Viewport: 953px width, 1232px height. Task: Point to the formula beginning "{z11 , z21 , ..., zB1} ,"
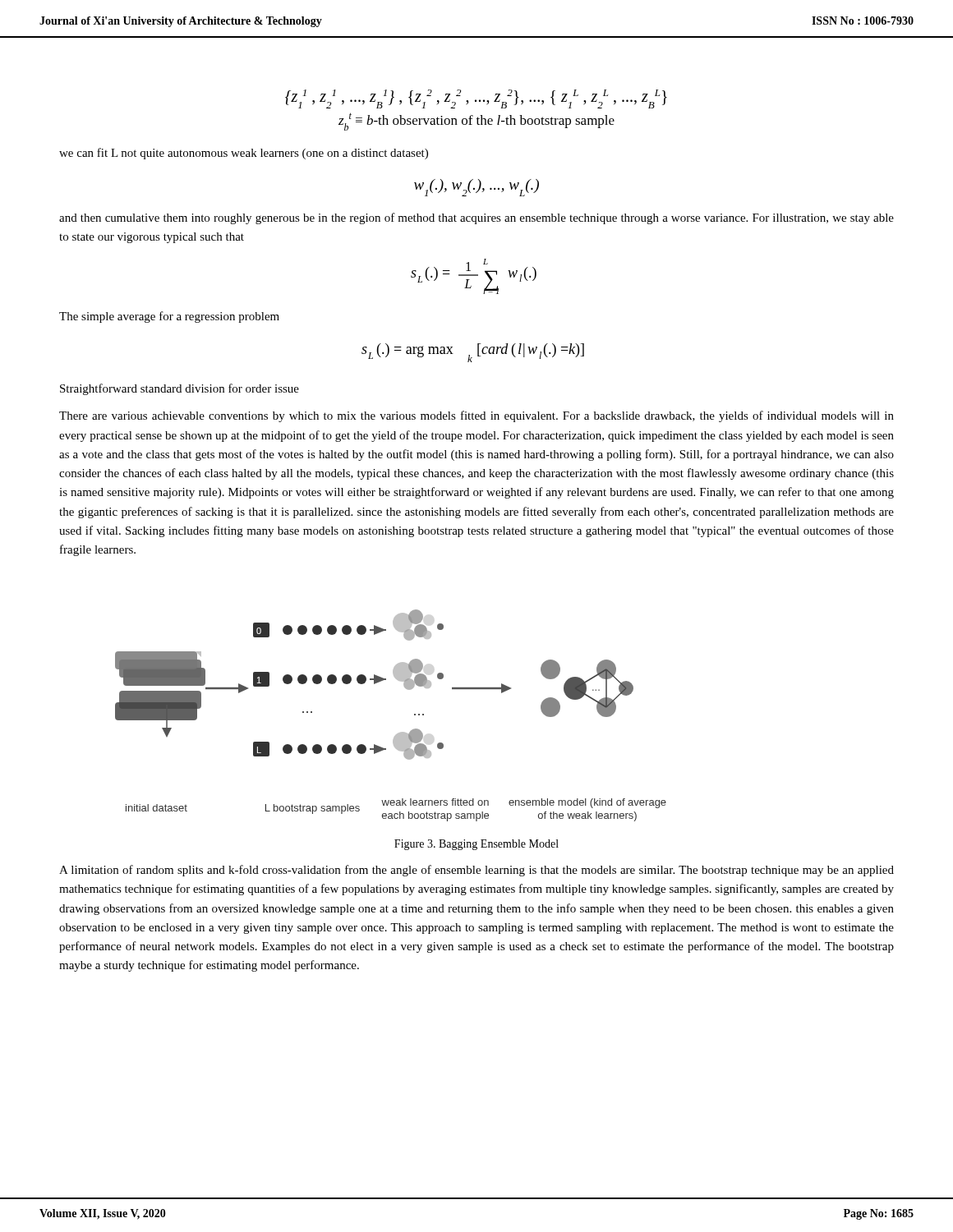pos(476,104)
